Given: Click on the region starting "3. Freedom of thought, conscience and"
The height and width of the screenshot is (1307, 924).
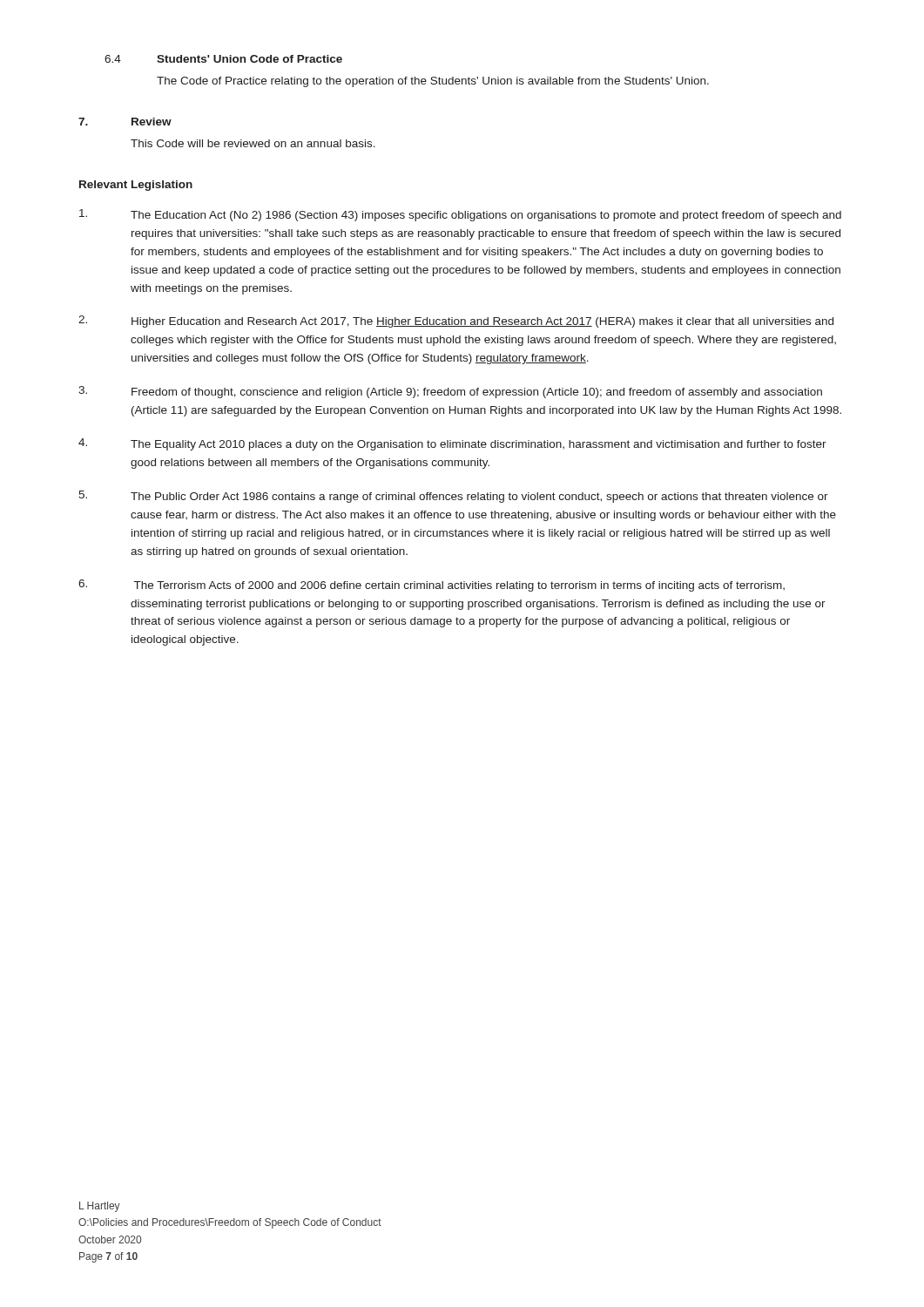Looking at the screenshot, I should click(x=462, y=402).
